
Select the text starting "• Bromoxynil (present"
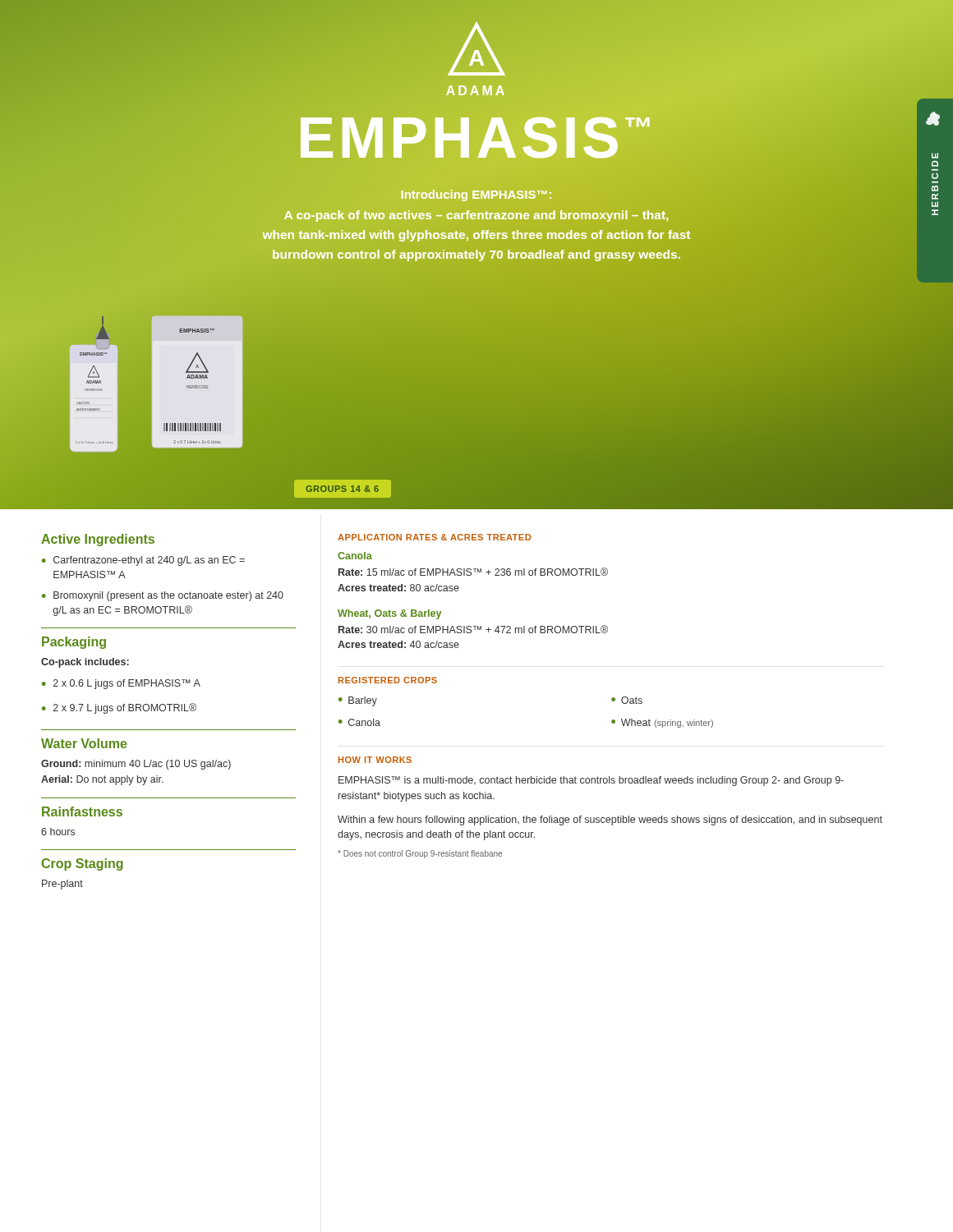168,603
